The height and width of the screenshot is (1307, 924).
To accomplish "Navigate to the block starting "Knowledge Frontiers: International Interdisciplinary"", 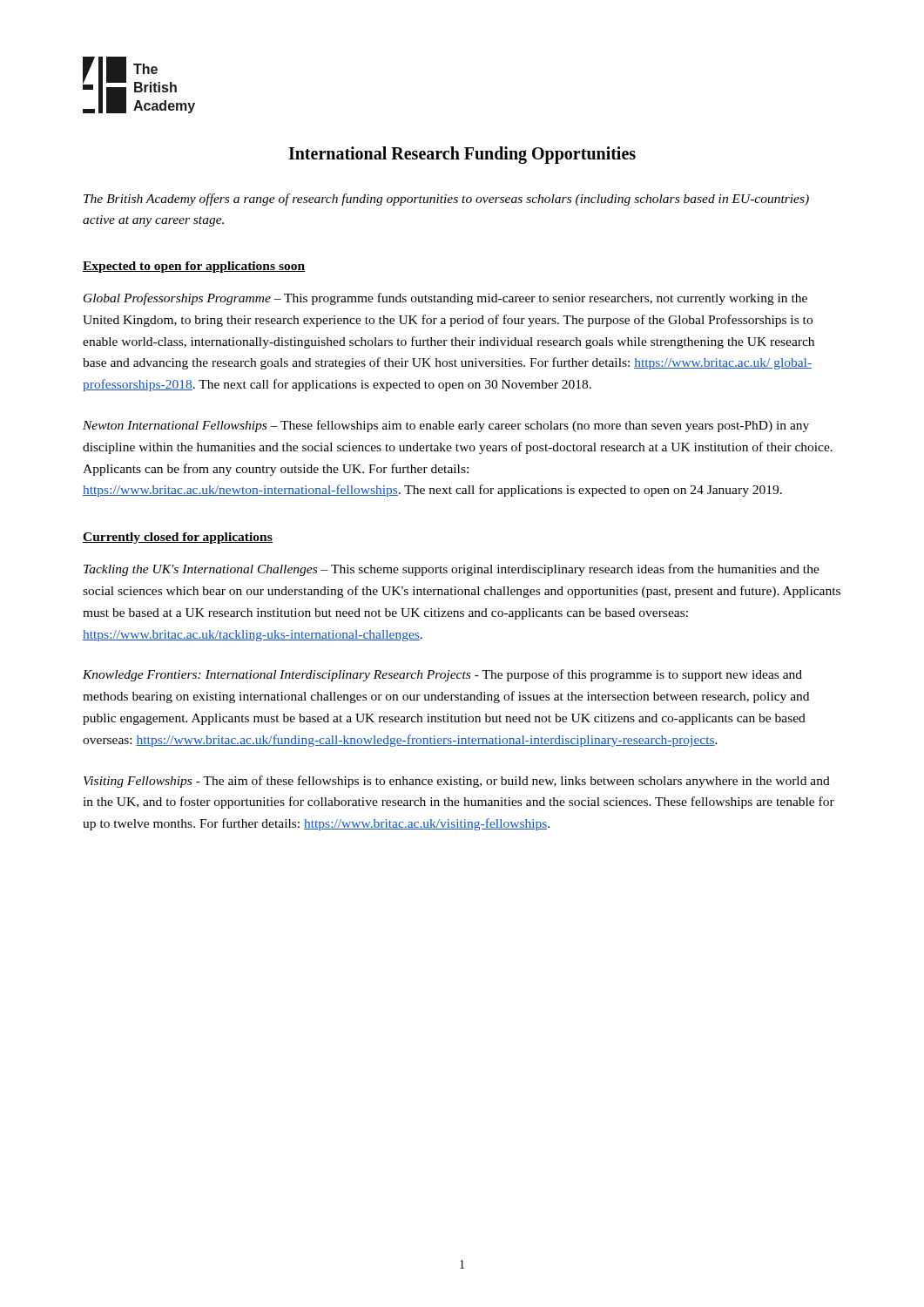I will point(446,707).
